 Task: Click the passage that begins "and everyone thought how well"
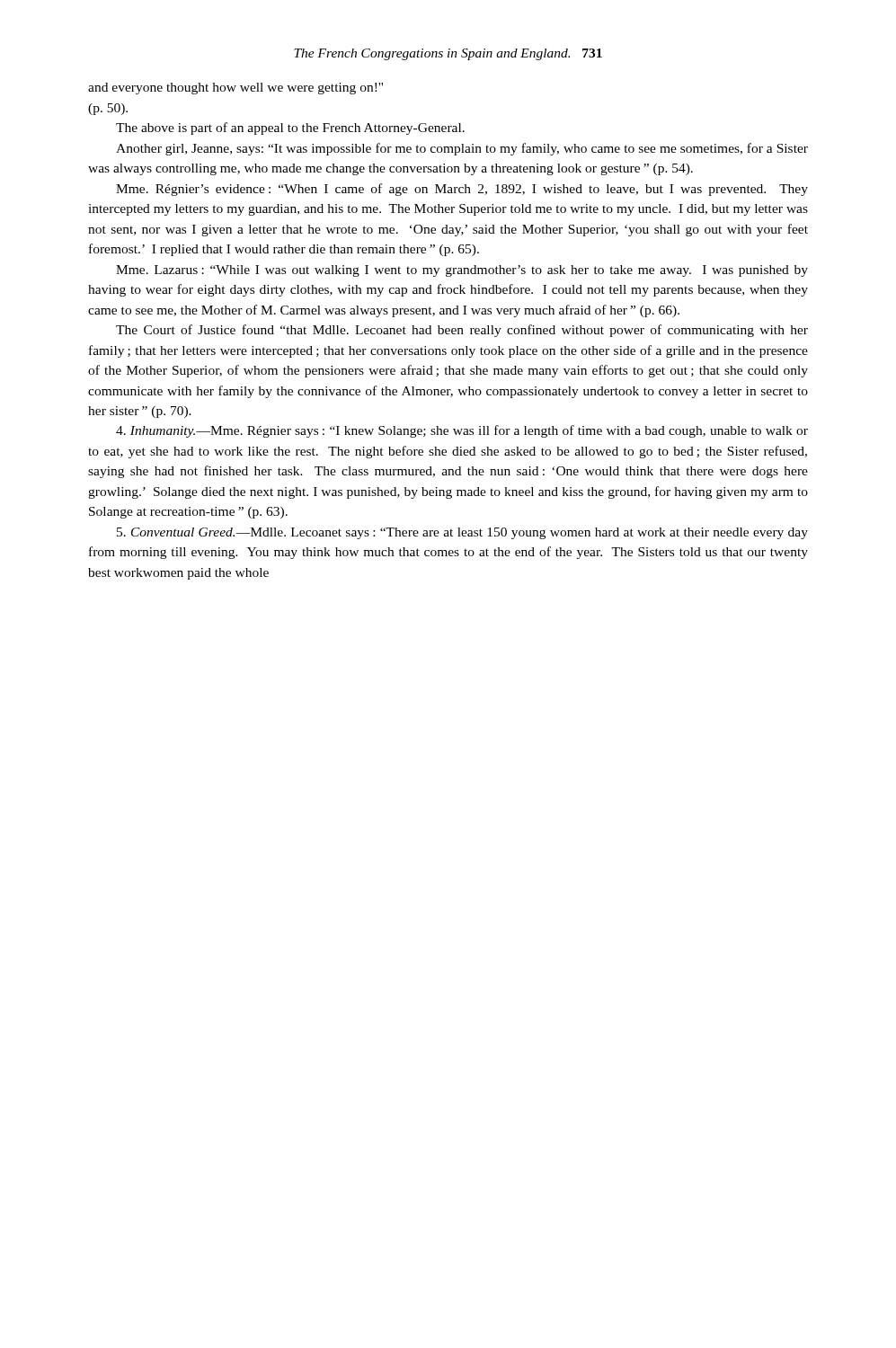coord(448,330)
